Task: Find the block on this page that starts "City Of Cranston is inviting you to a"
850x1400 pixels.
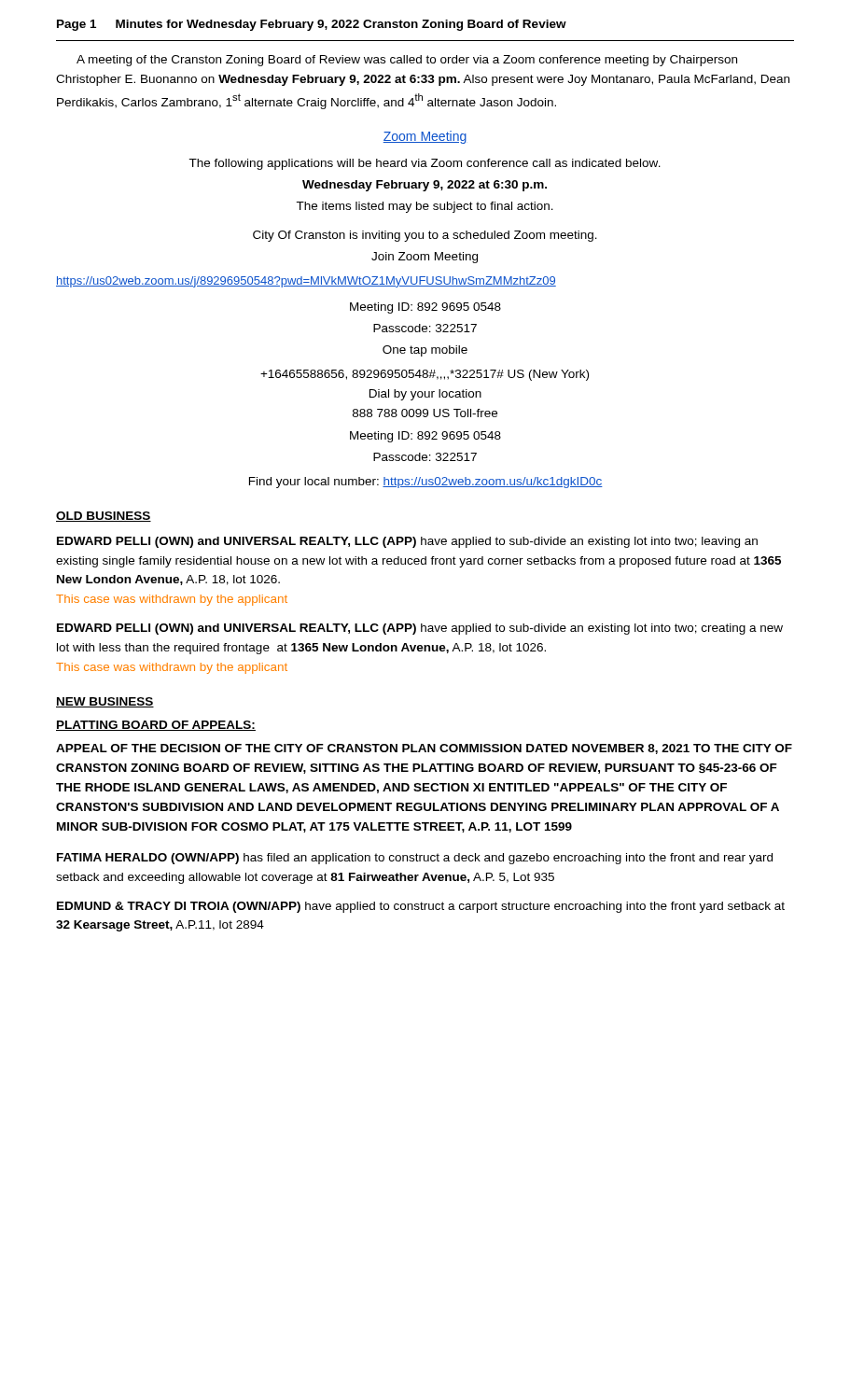Action: coord(425,245)
